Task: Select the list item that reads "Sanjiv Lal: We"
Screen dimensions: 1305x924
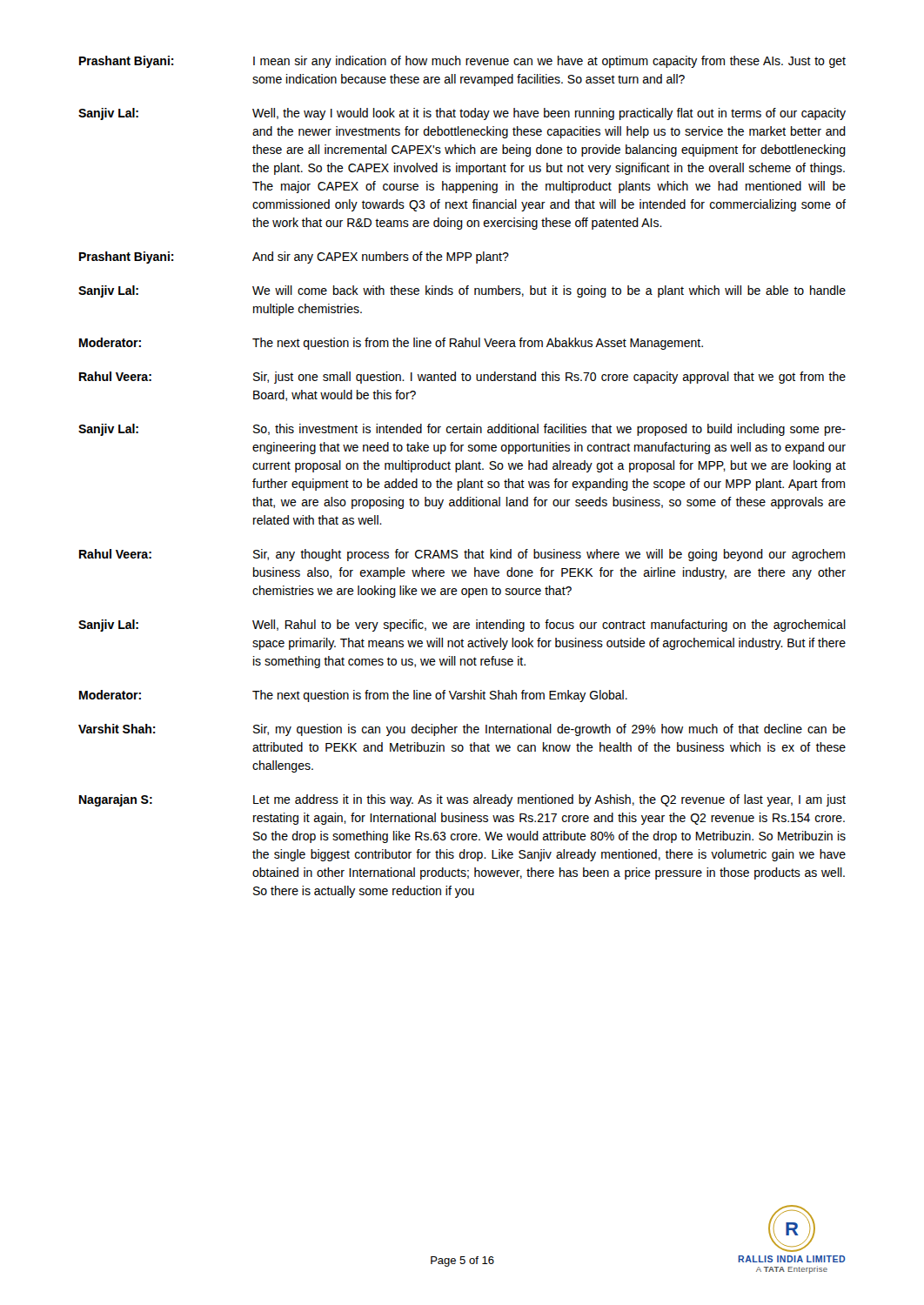Action: [x=462, y=300]
